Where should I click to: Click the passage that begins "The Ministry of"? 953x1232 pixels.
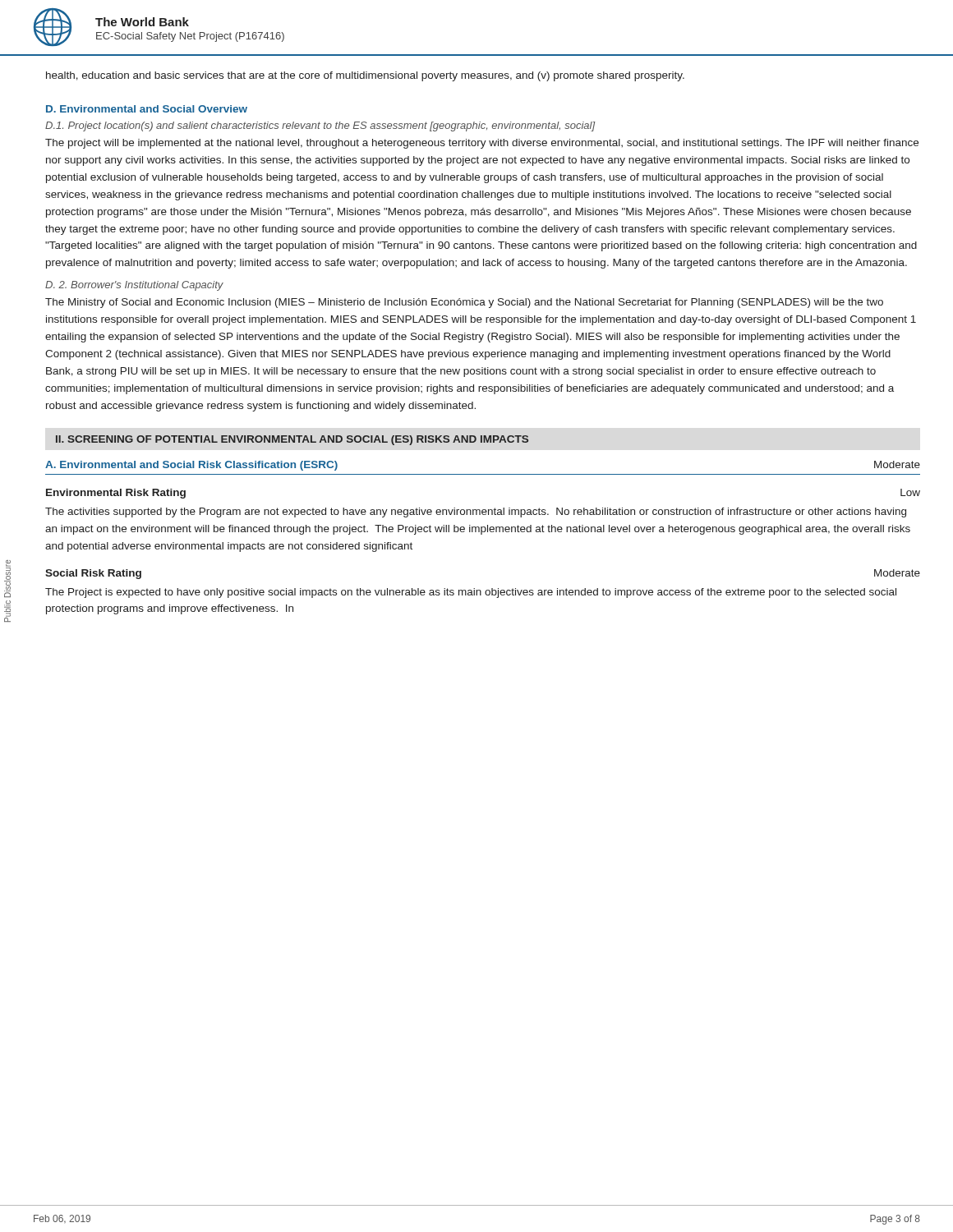coord(481,354)
